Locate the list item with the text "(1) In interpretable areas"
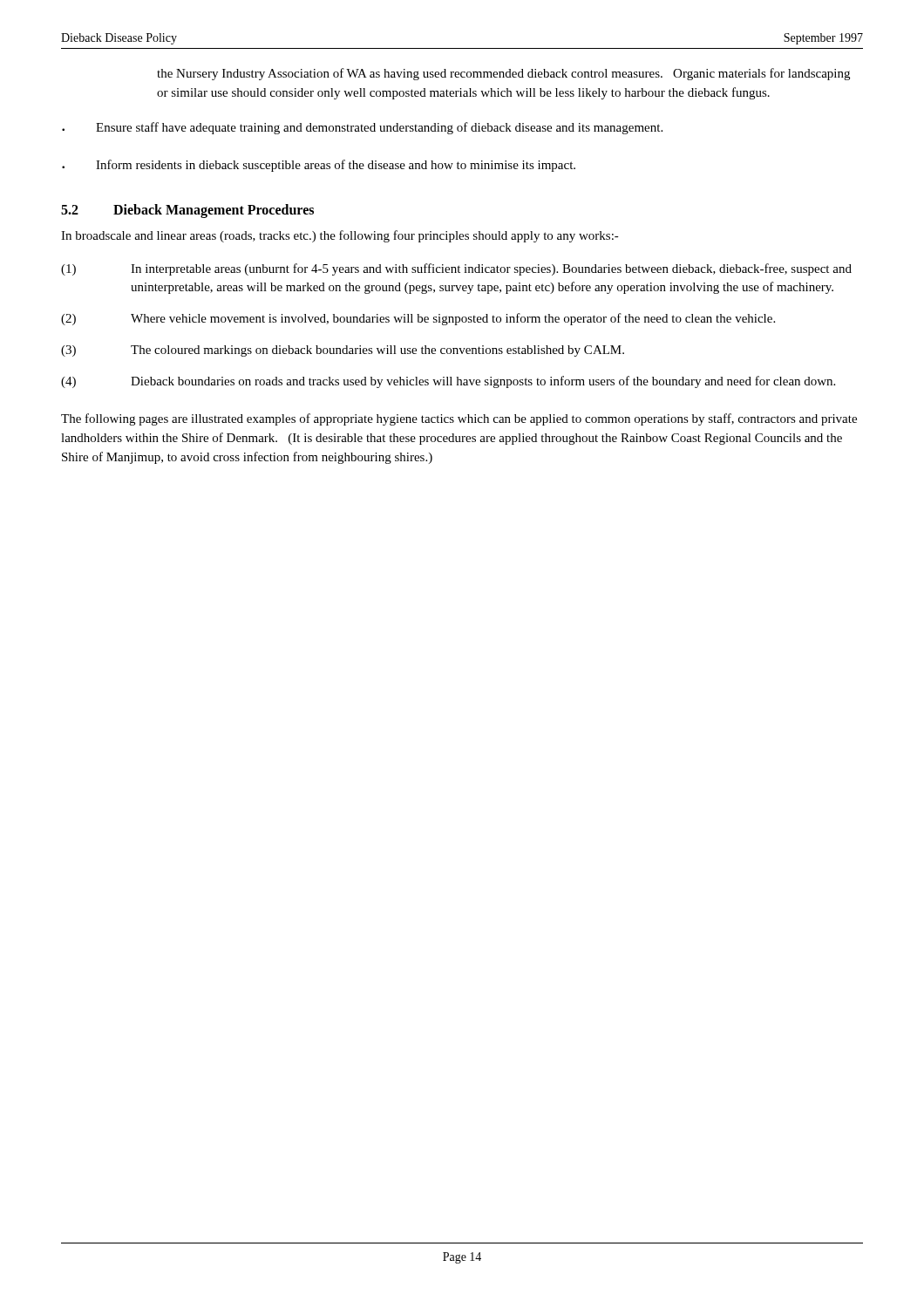The height and width of the screenshot is (1308, 924). (462, 278)
